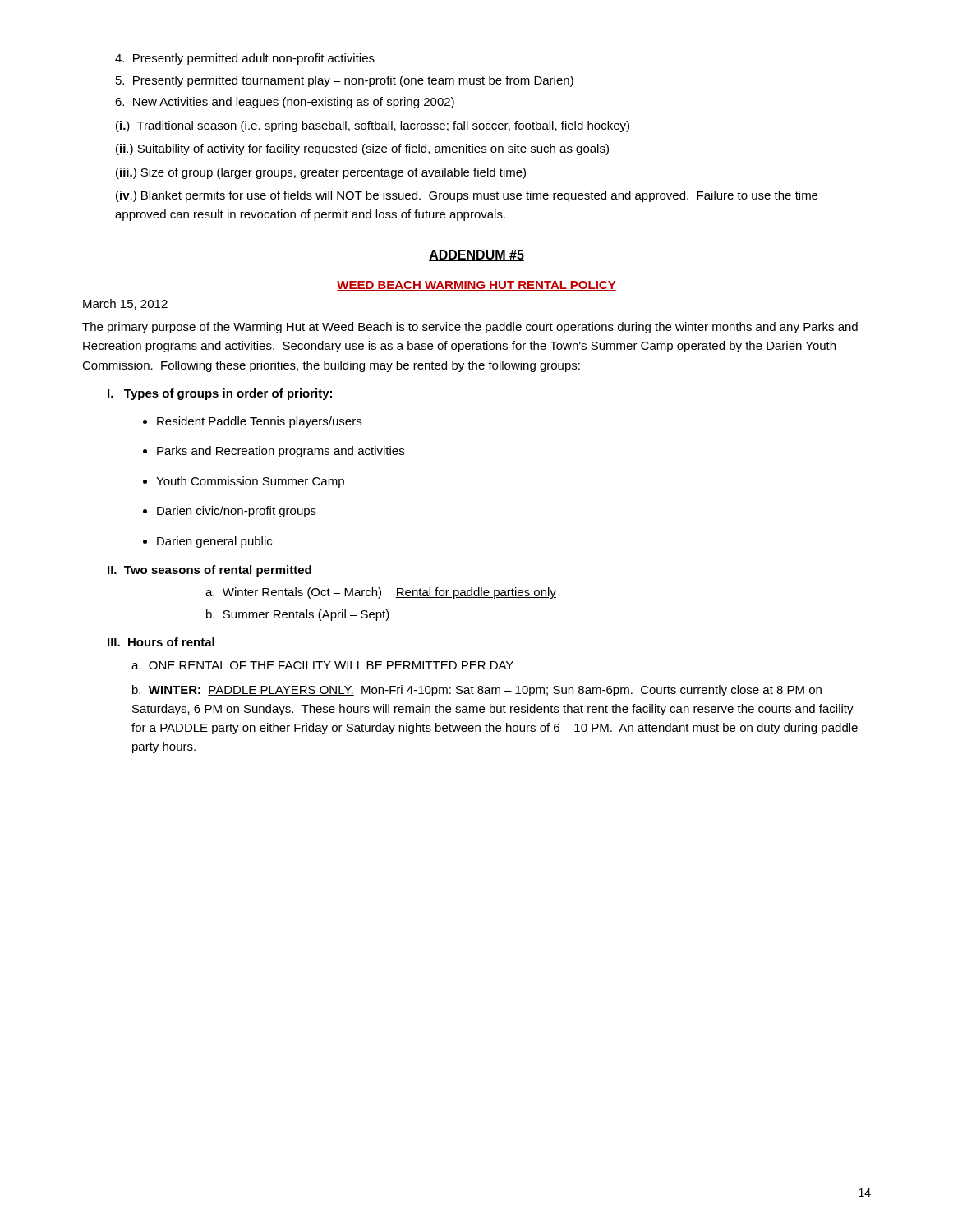Image resolution: width=953 pixels, height=1232 pixels.
Task: Select the element starting "Youth Commission Summer Camp"
Action: (250, 481)
